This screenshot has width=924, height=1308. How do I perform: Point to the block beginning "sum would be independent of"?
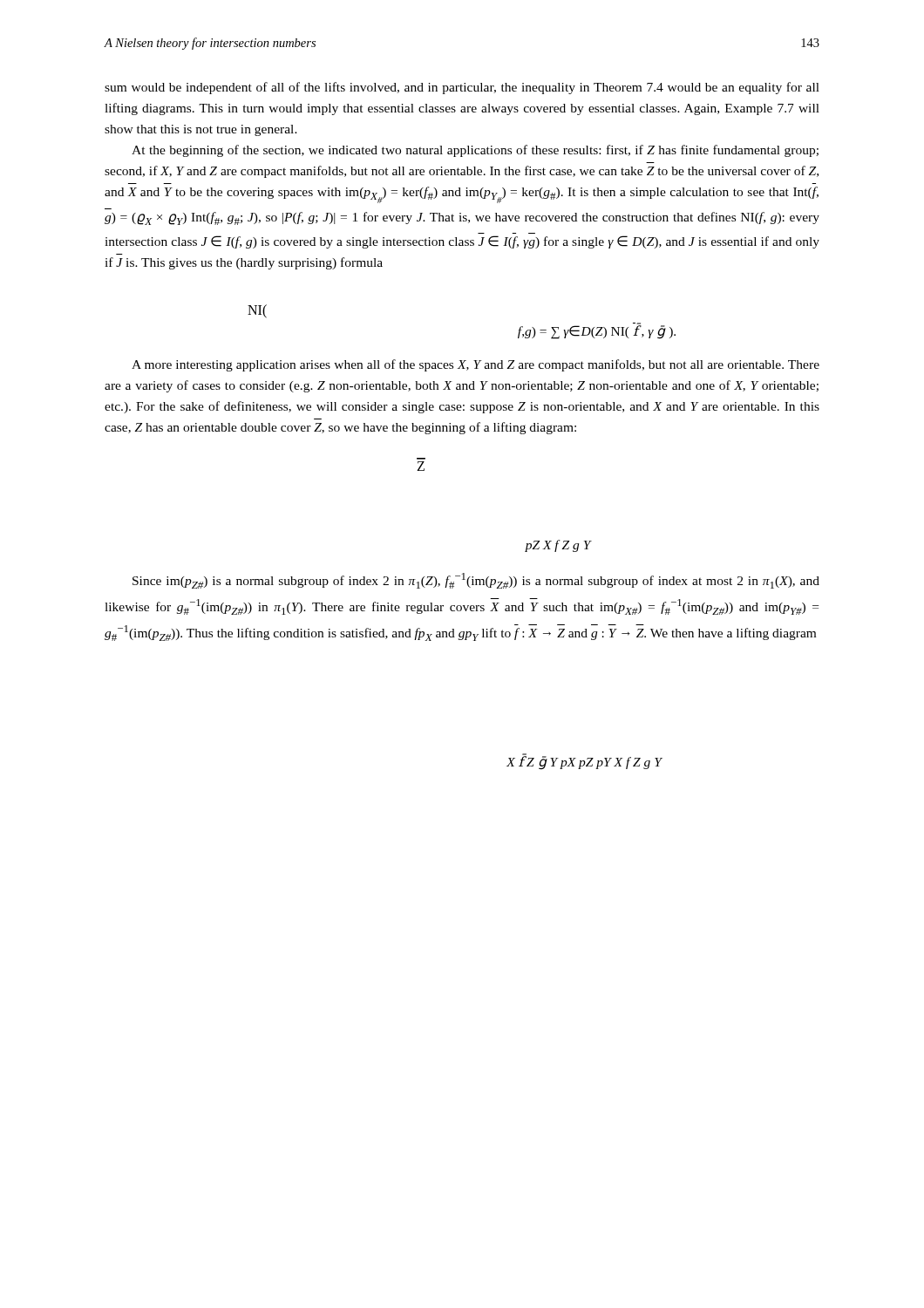pyautogui.click(x=462, y=108)
